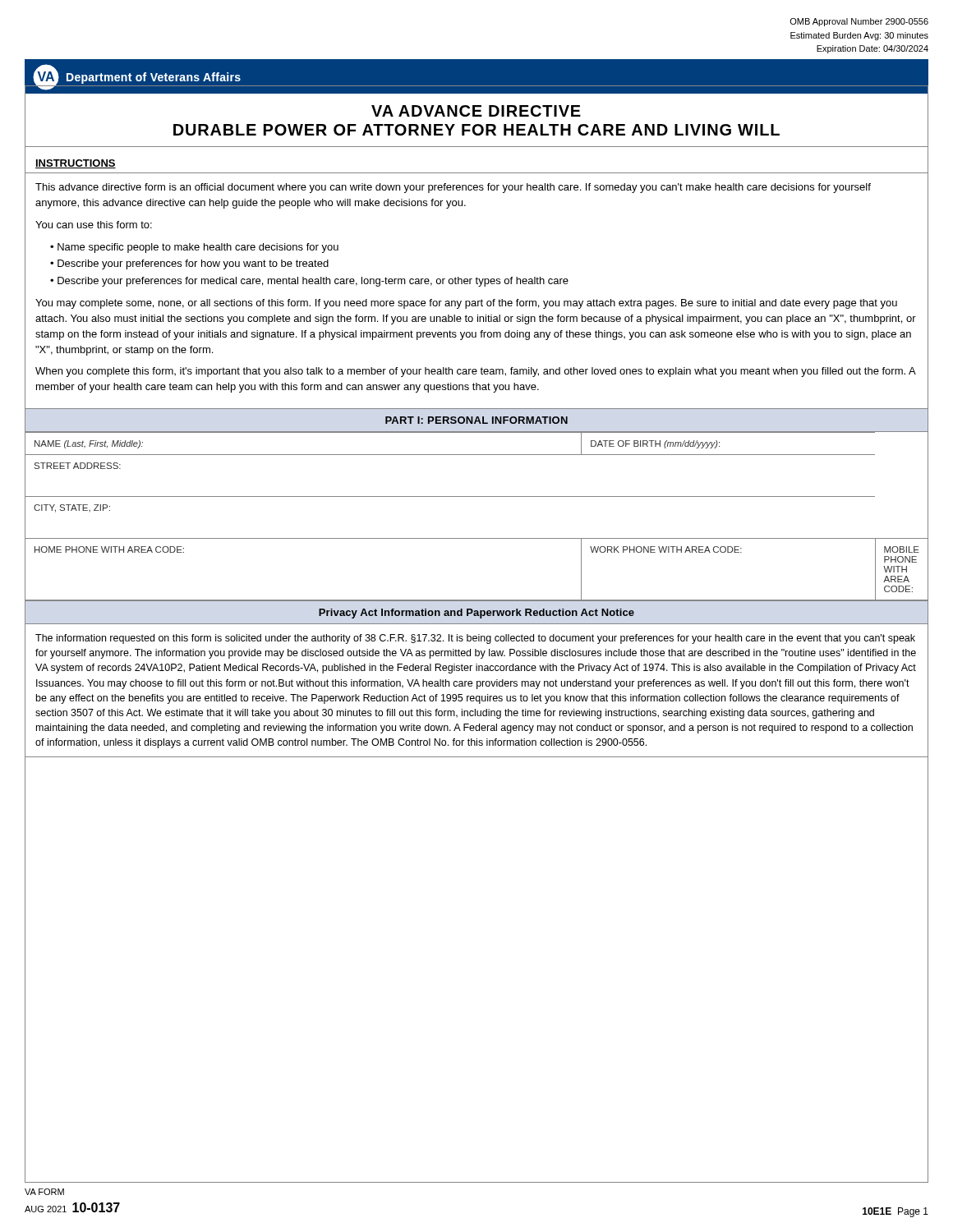The width and height of the screenshot is (953, 1232).
Task: Locate the block of text that opens with "When you complete this form,"
Action: (476, 380)
